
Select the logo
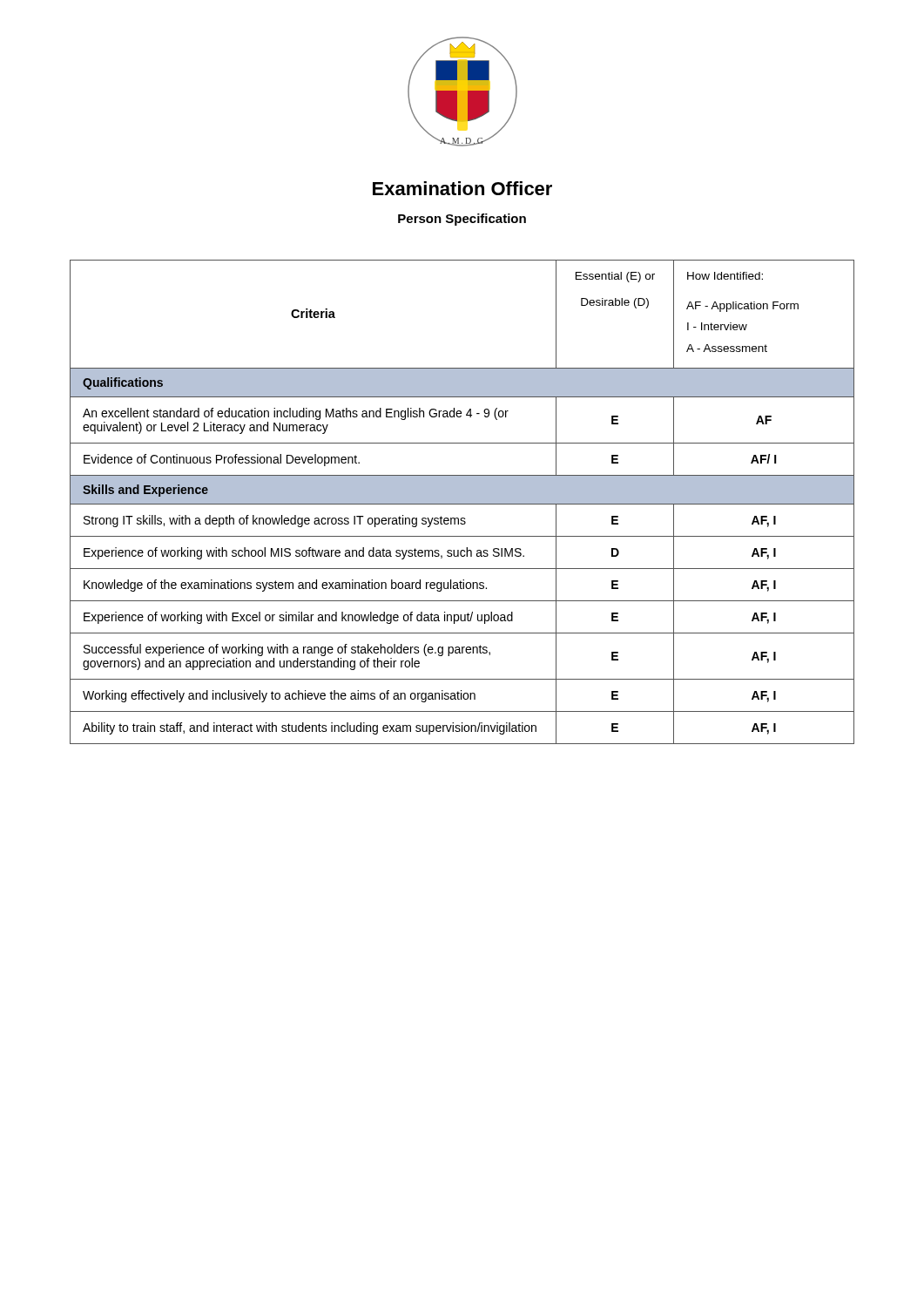[462, 93]
